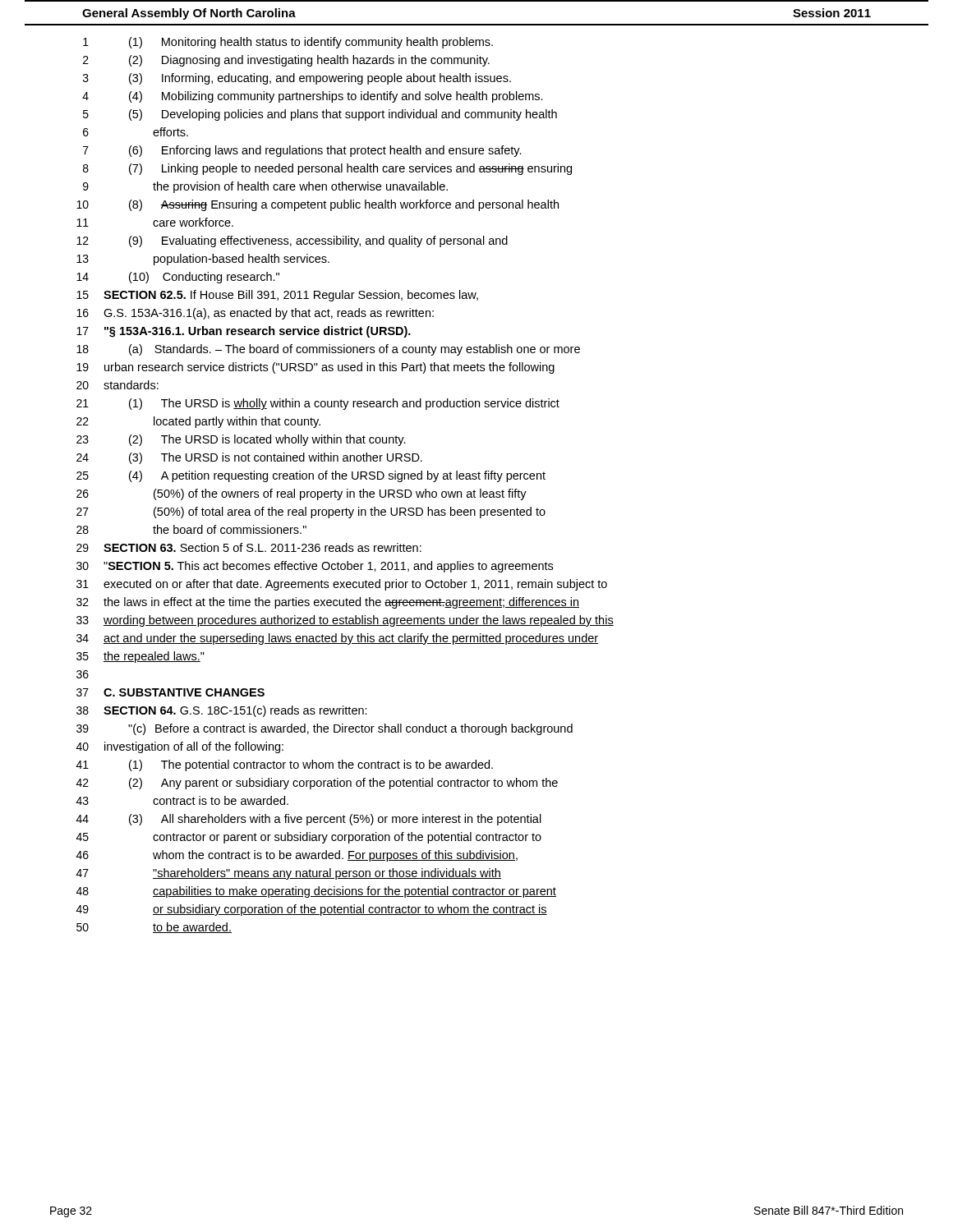Find the element starting "38 SECTION 64. G.S. 18C-151(c) reads as"
953x1232 pixels.
[222, 711]
